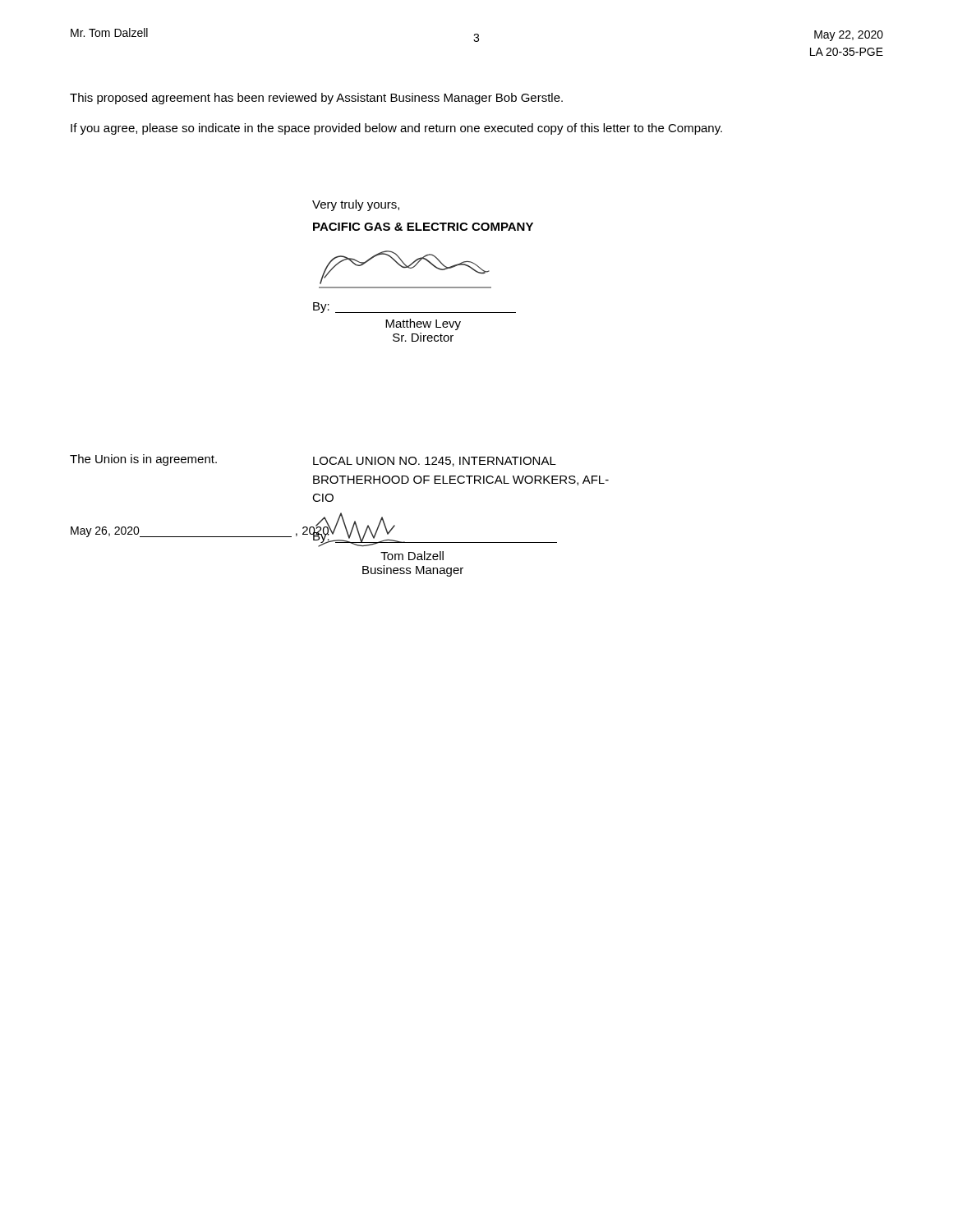Select the text that reads "May 26, 2020 , 2020"
Screen dimensions: 1232x953
pos(199,529)
